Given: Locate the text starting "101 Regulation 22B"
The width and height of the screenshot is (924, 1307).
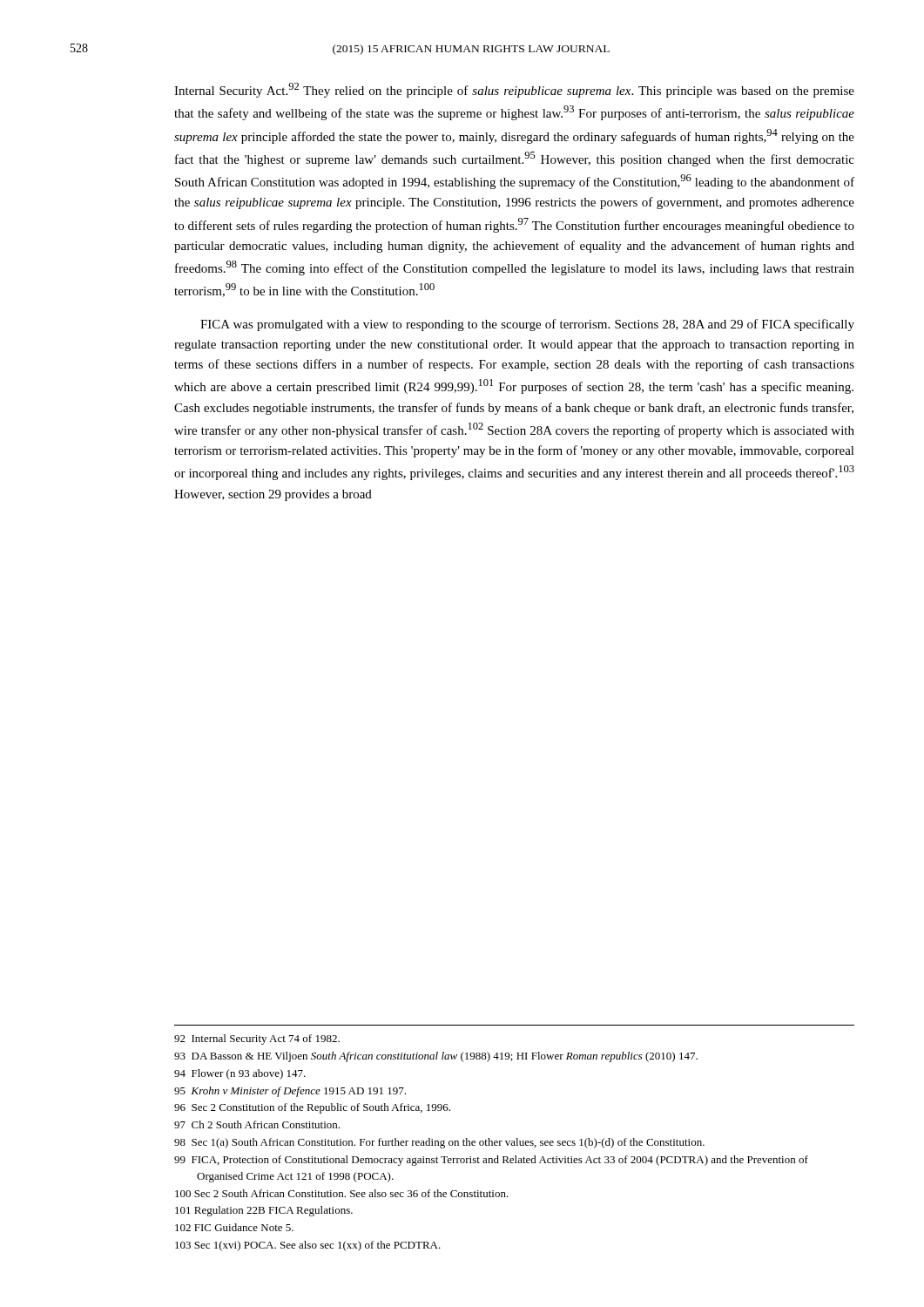Looking at the screenshot, I should point(264,1210).
